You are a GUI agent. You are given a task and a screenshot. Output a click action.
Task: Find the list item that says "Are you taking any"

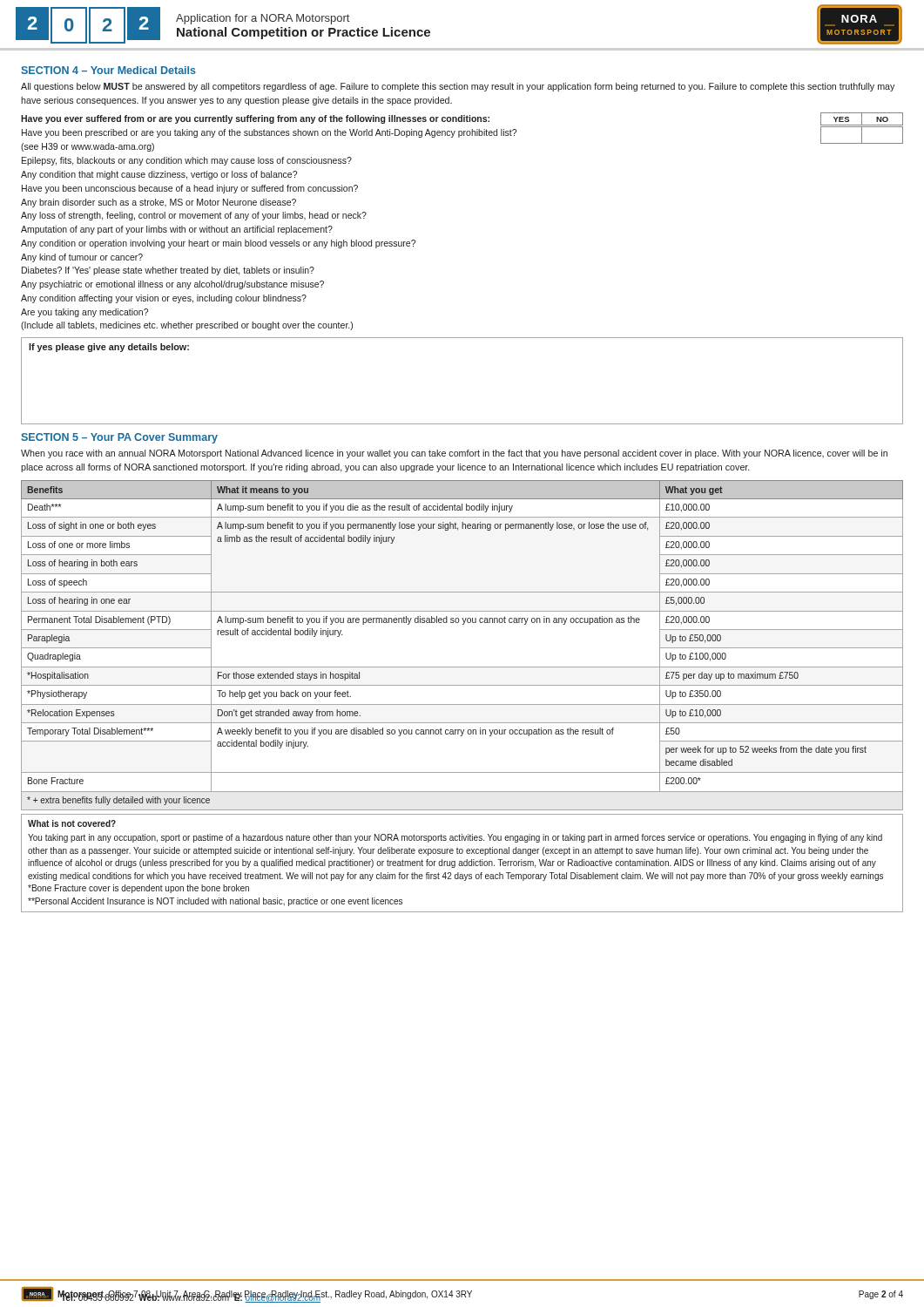coord(187,318)
